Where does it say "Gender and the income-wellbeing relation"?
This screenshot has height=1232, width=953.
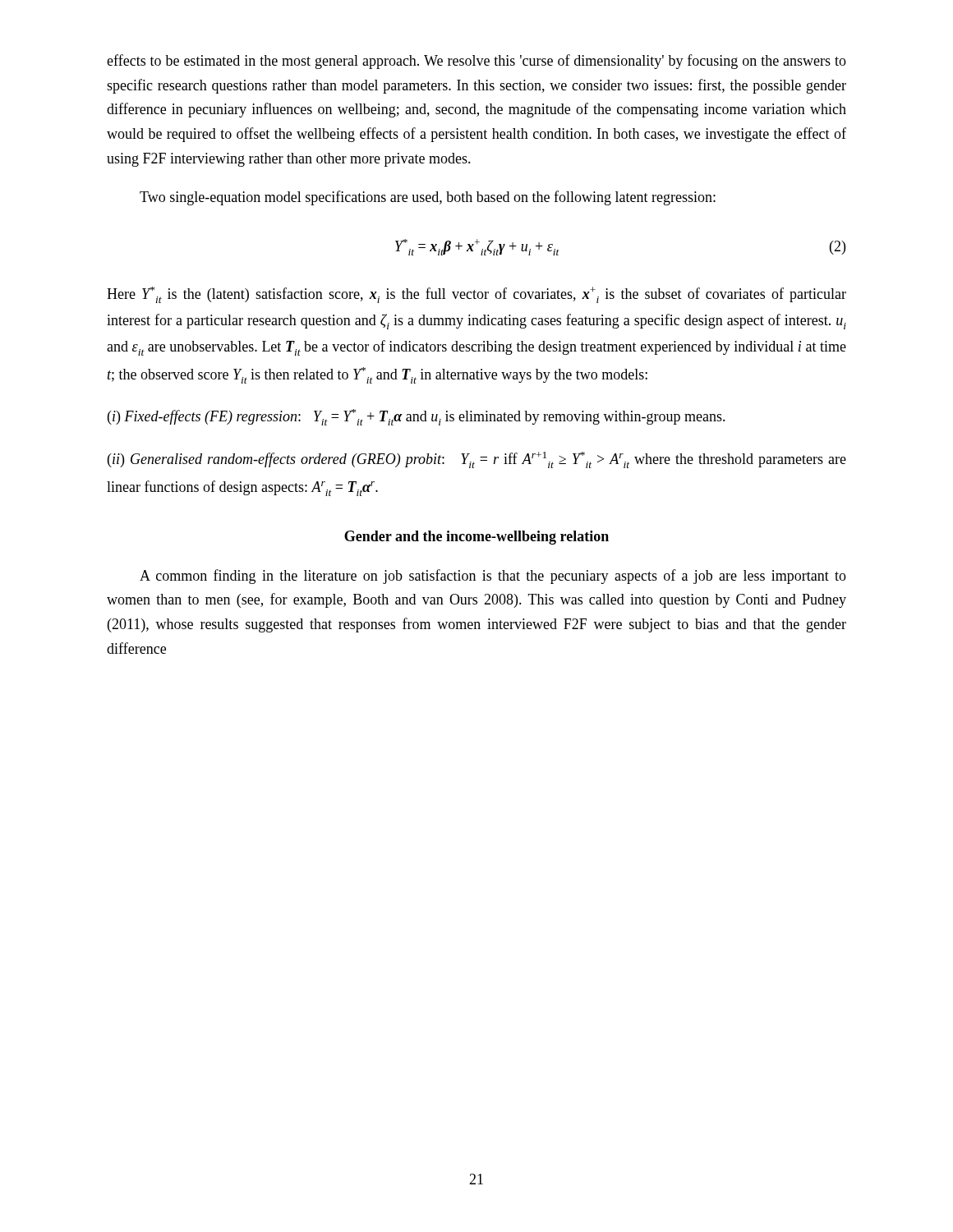(x=476, y=537)
